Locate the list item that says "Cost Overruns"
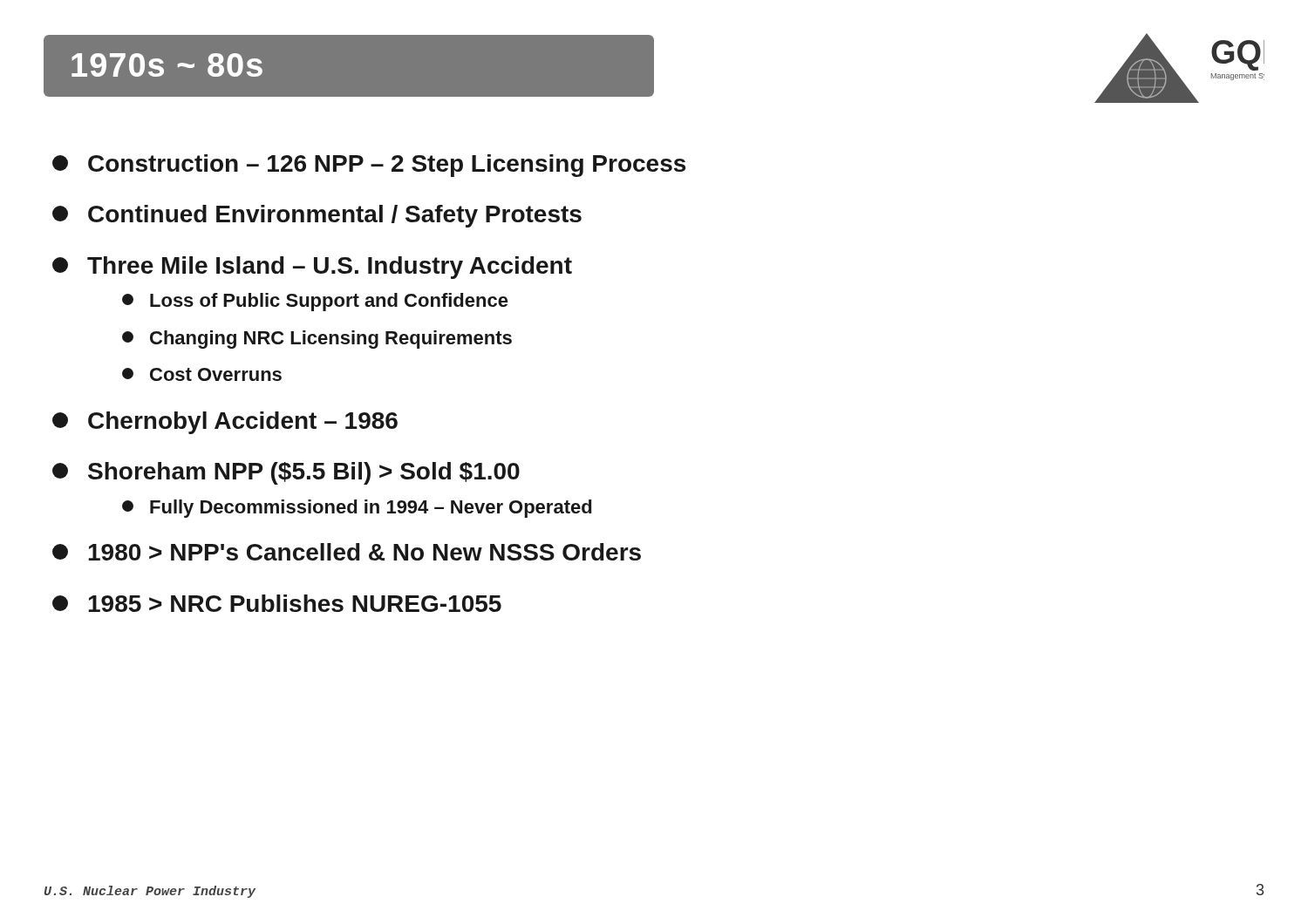The image size is (1308, 924). [x=202, y=375]
